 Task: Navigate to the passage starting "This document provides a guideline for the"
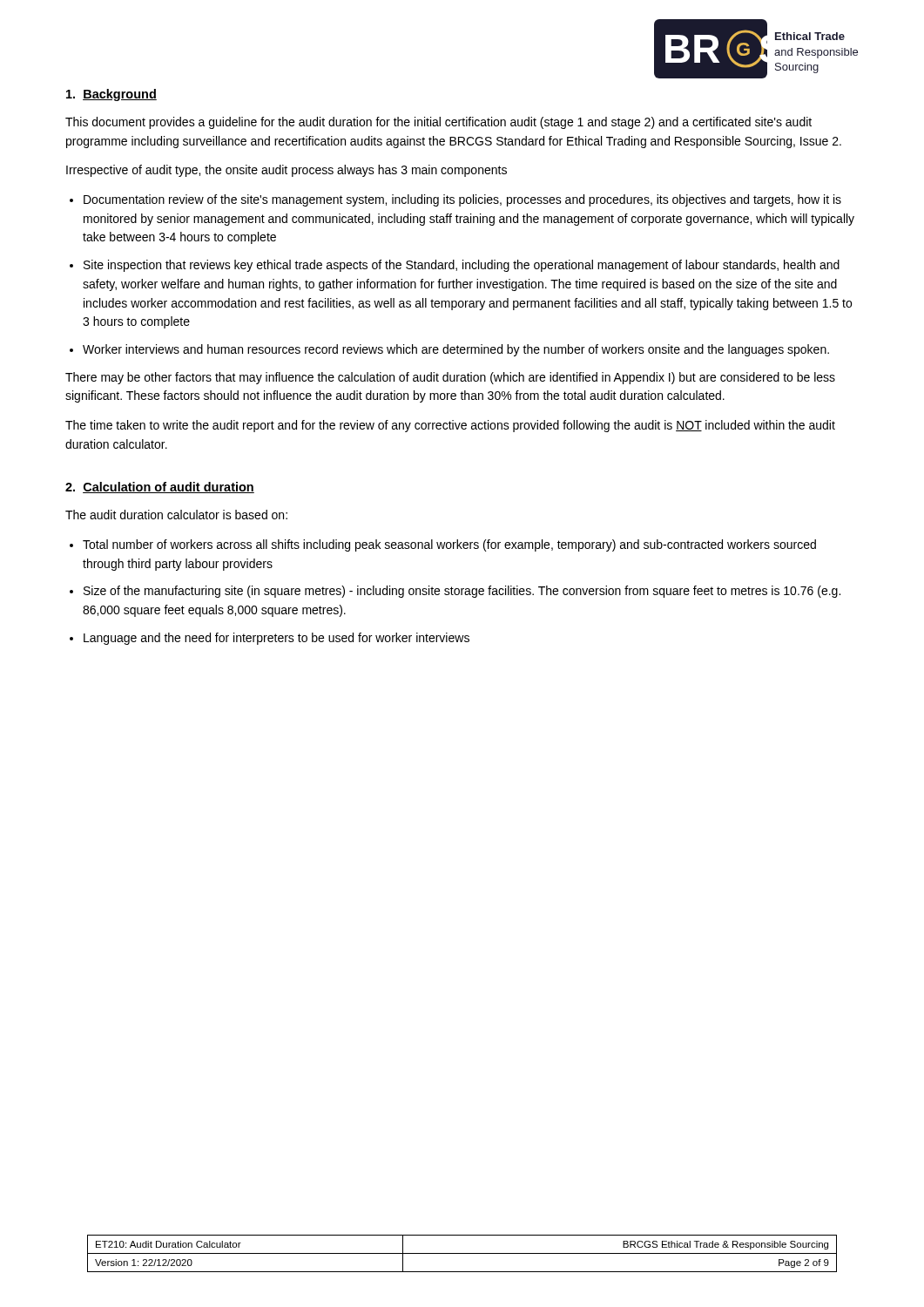(454, 131)
